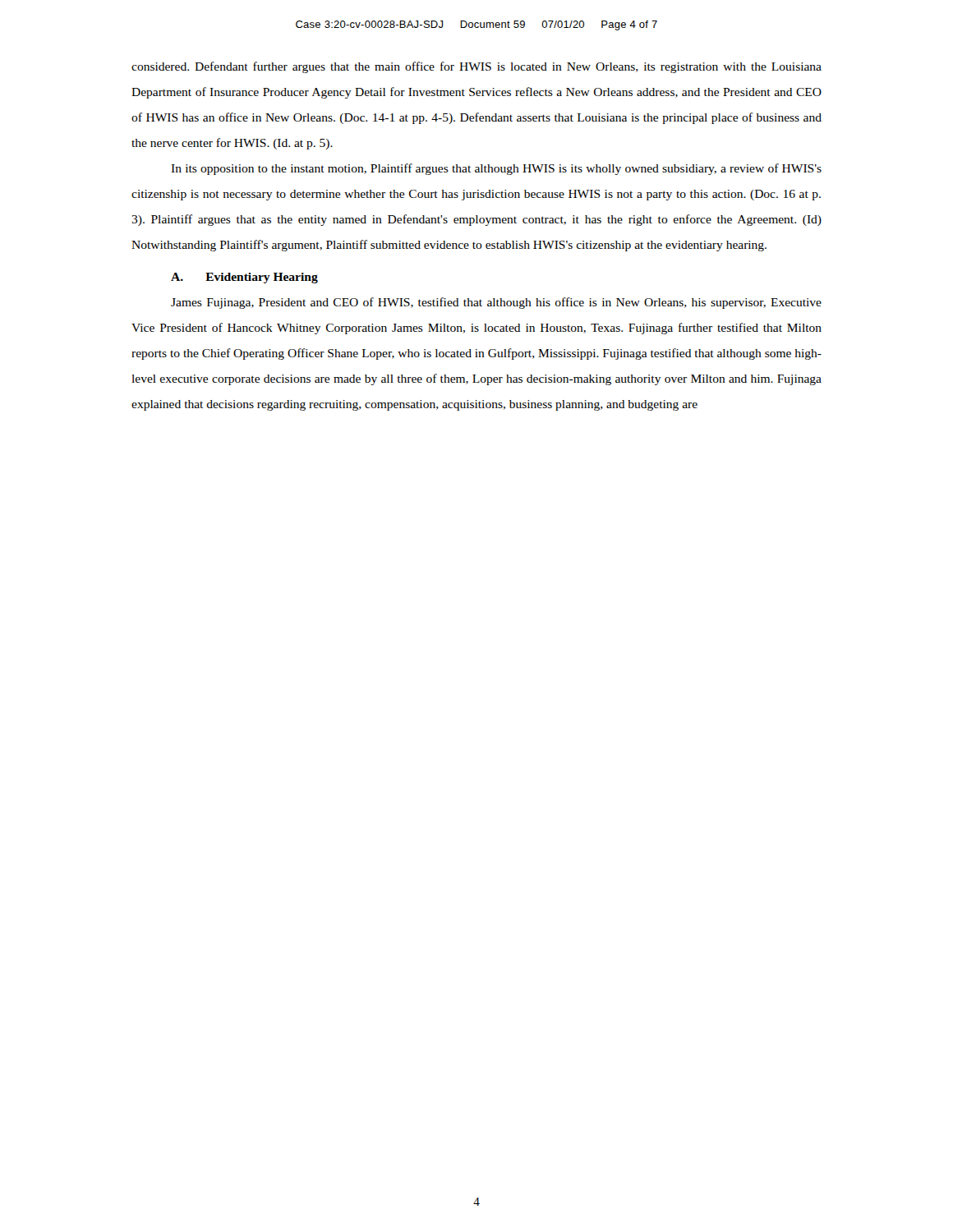Image resolution: width=953 pixels, height=1232 pixels.
Task: Find a section header
Action: point(244,276)
